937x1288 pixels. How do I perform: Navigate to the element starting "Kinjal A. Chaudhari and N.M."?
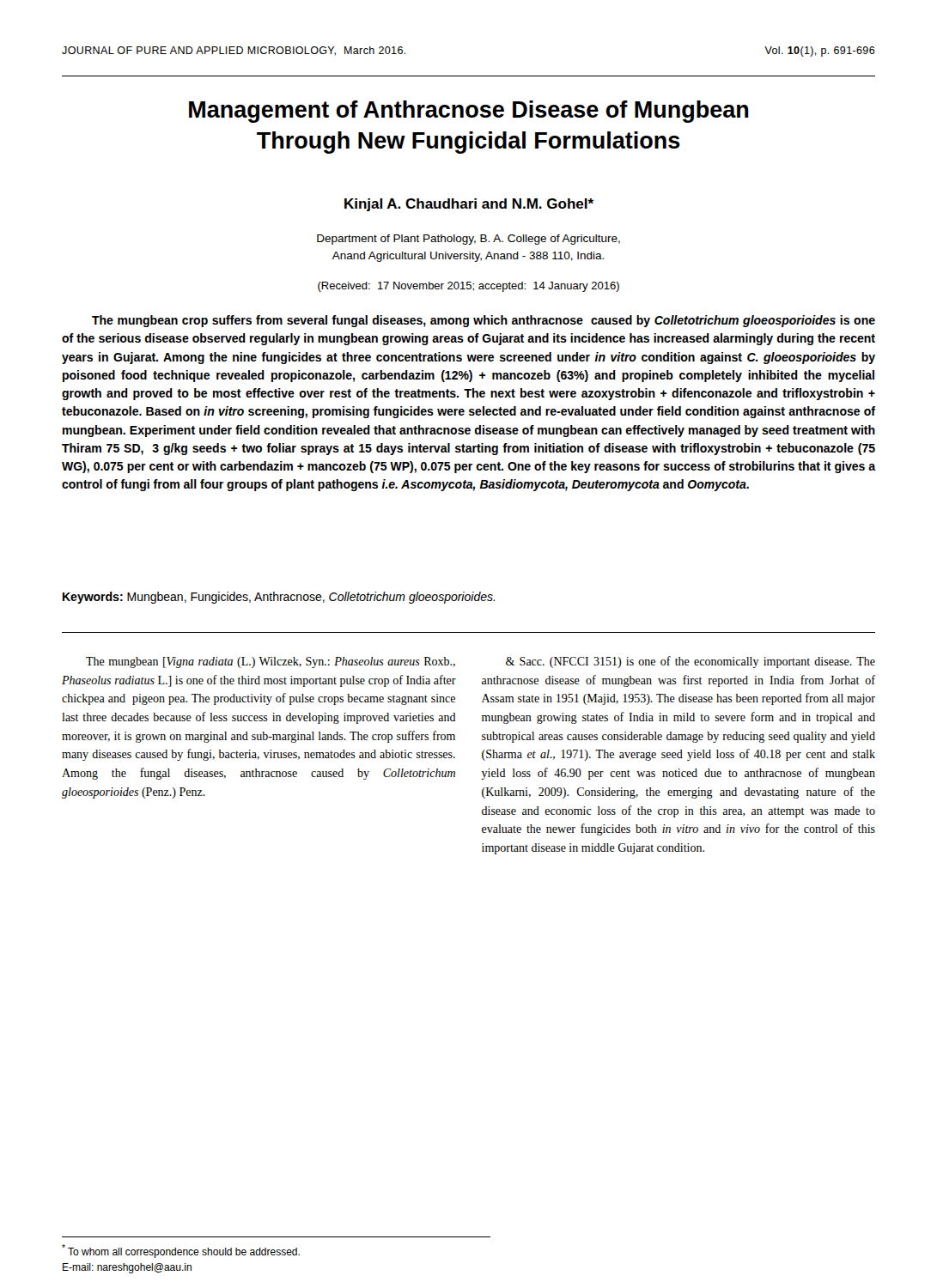click(x=468, y=204)
